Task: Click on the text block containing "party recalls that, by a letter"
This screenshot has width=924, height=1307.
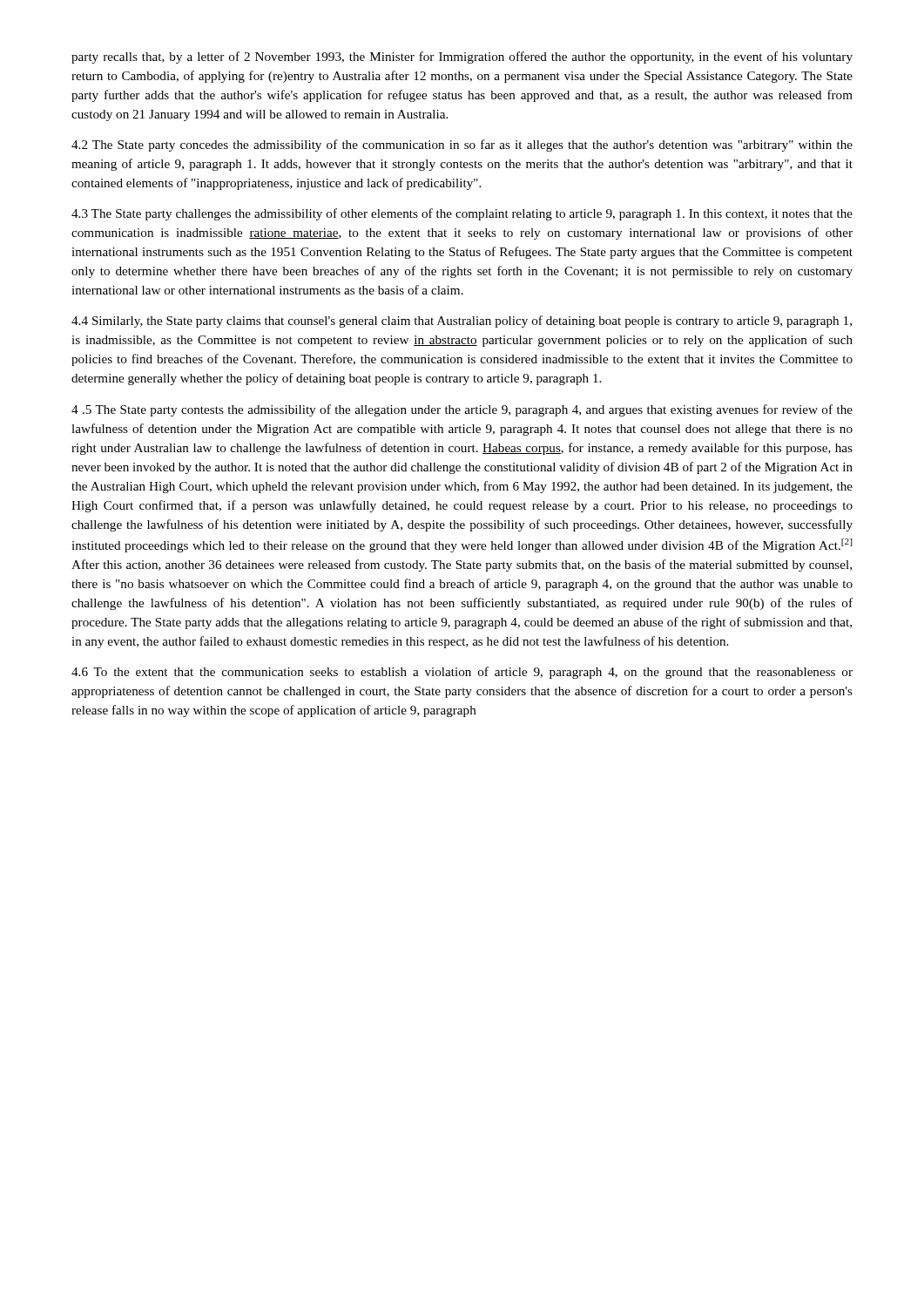Action: (x=462, y=85)
